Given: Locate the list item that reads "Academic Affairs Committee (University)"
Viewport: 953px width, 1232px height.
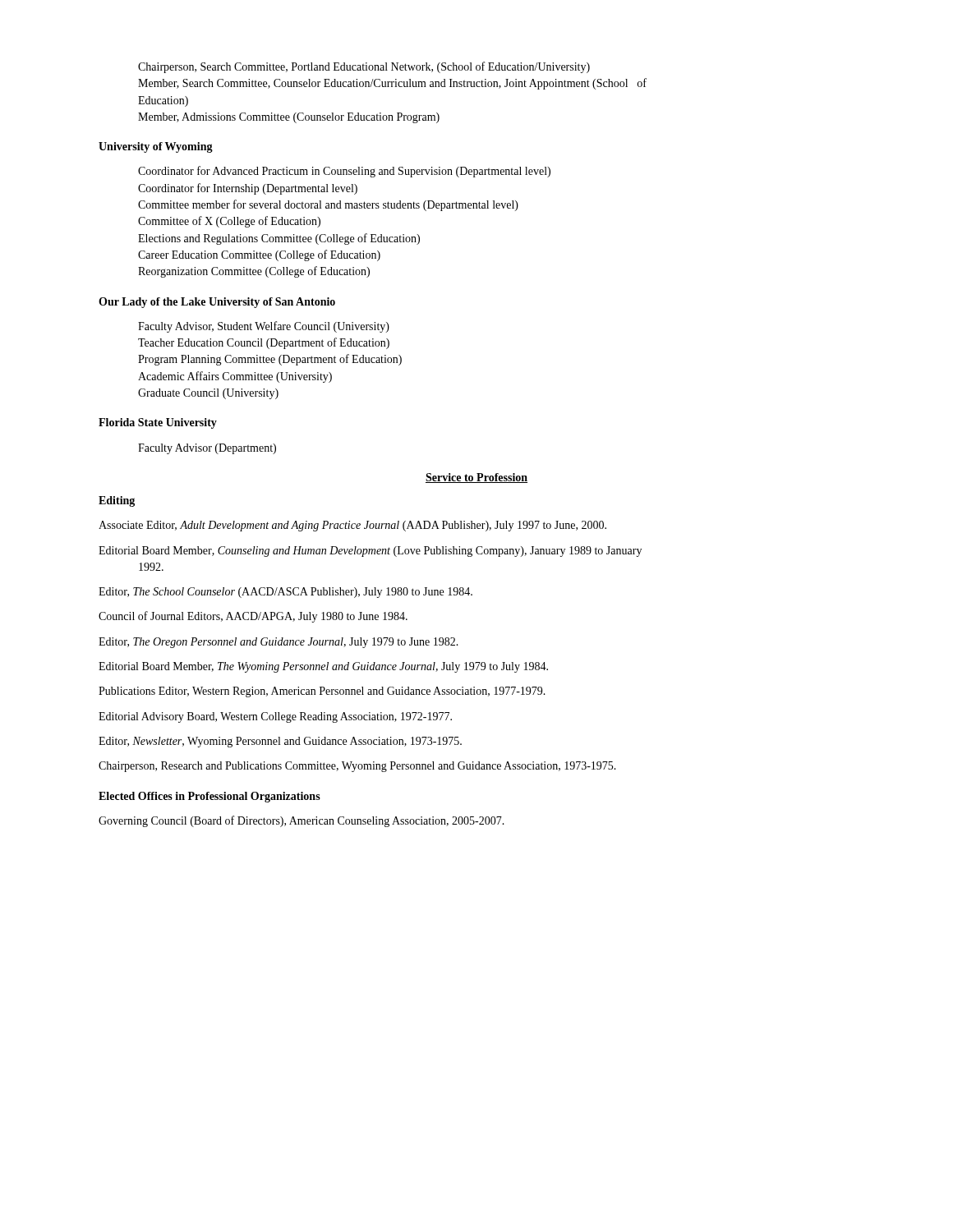Looking at the screenshot, I should tap(235, 377).
